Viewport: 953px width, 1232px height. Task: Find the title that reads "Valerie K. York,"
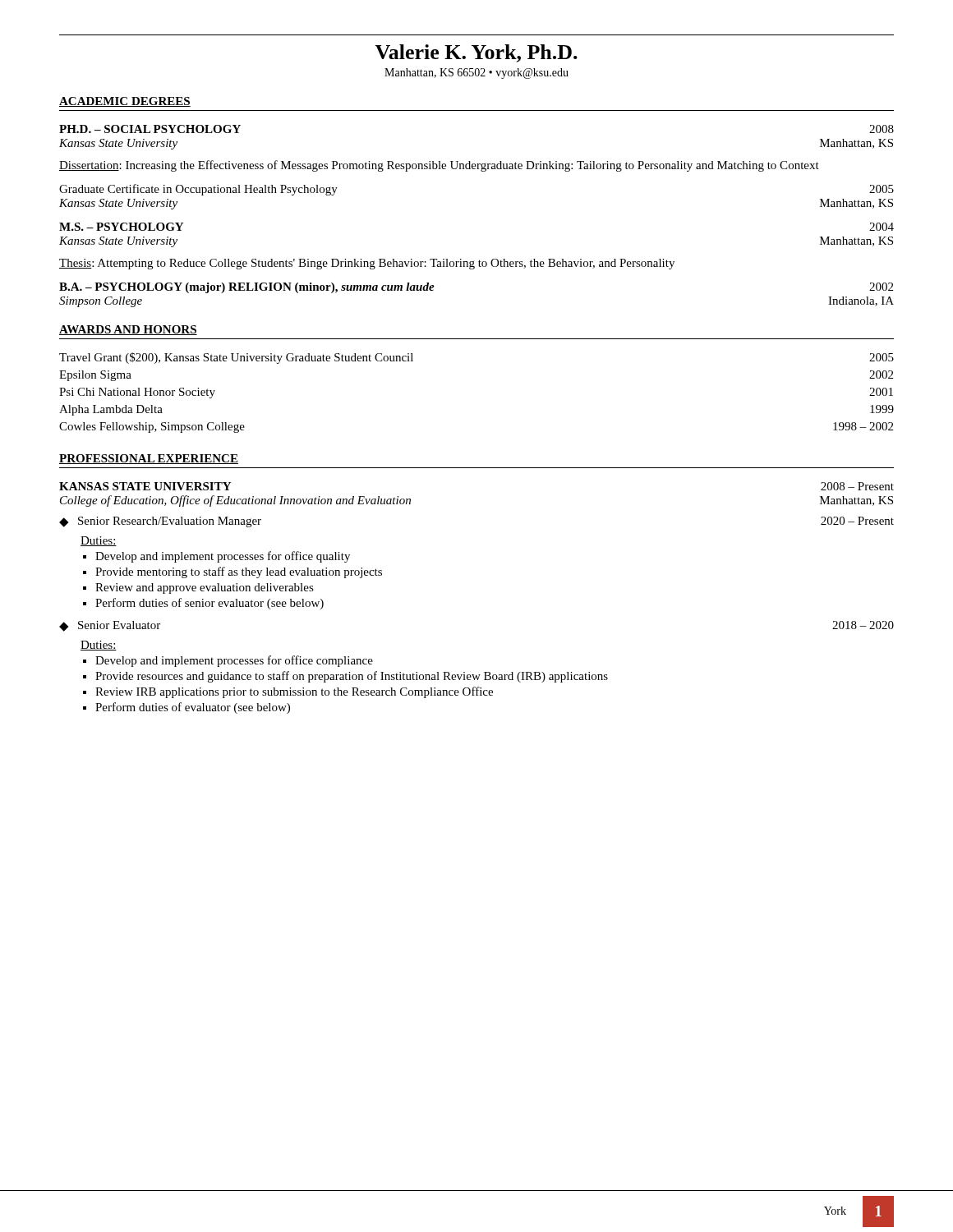476,52
